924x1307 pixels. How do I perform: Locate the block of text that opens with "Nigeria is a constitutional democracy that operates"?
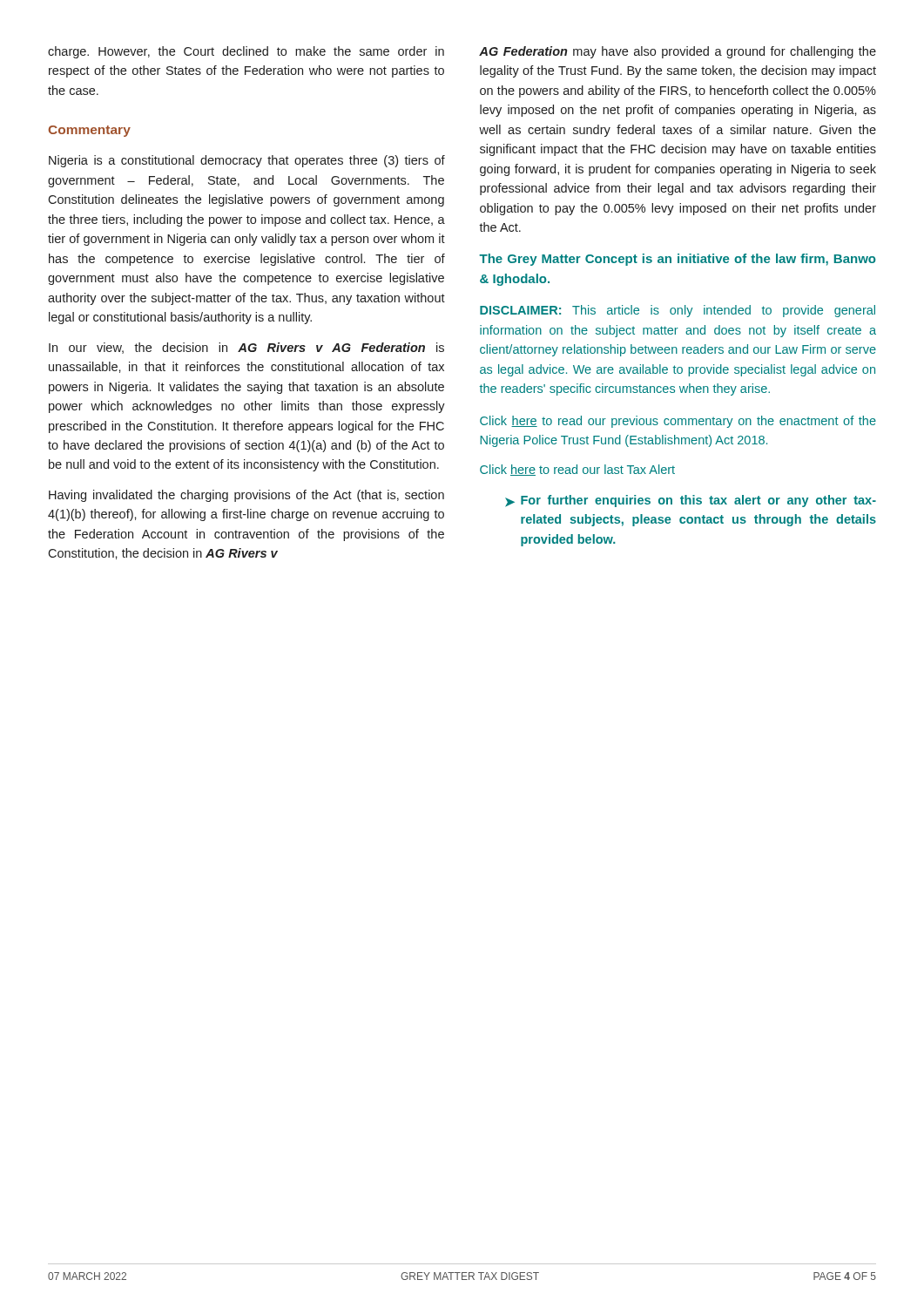pos(246,239)
